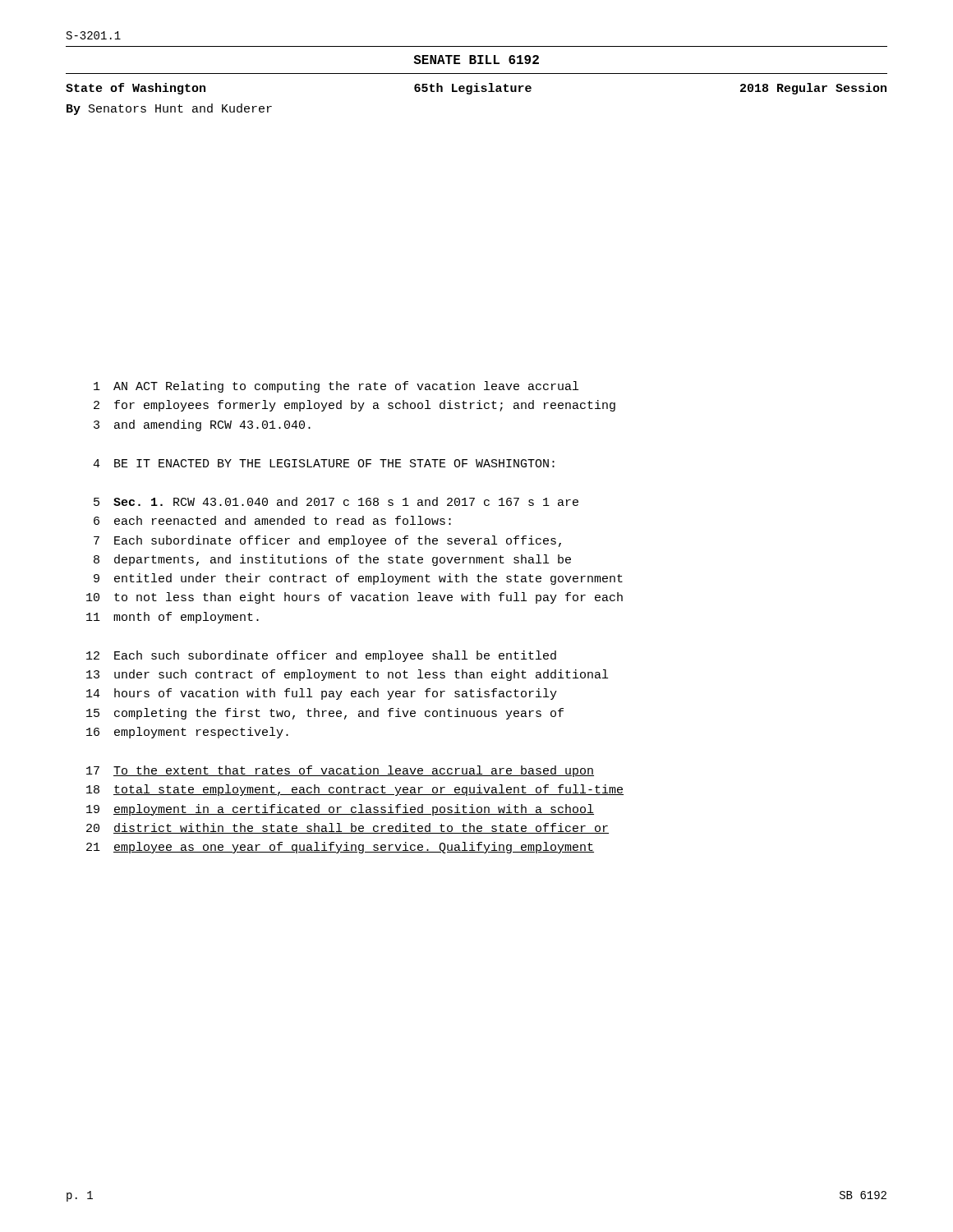This screenshot has height=1232, width=953.
Task: Click on the text starting "13 under such"
Action: pos(476,676)
